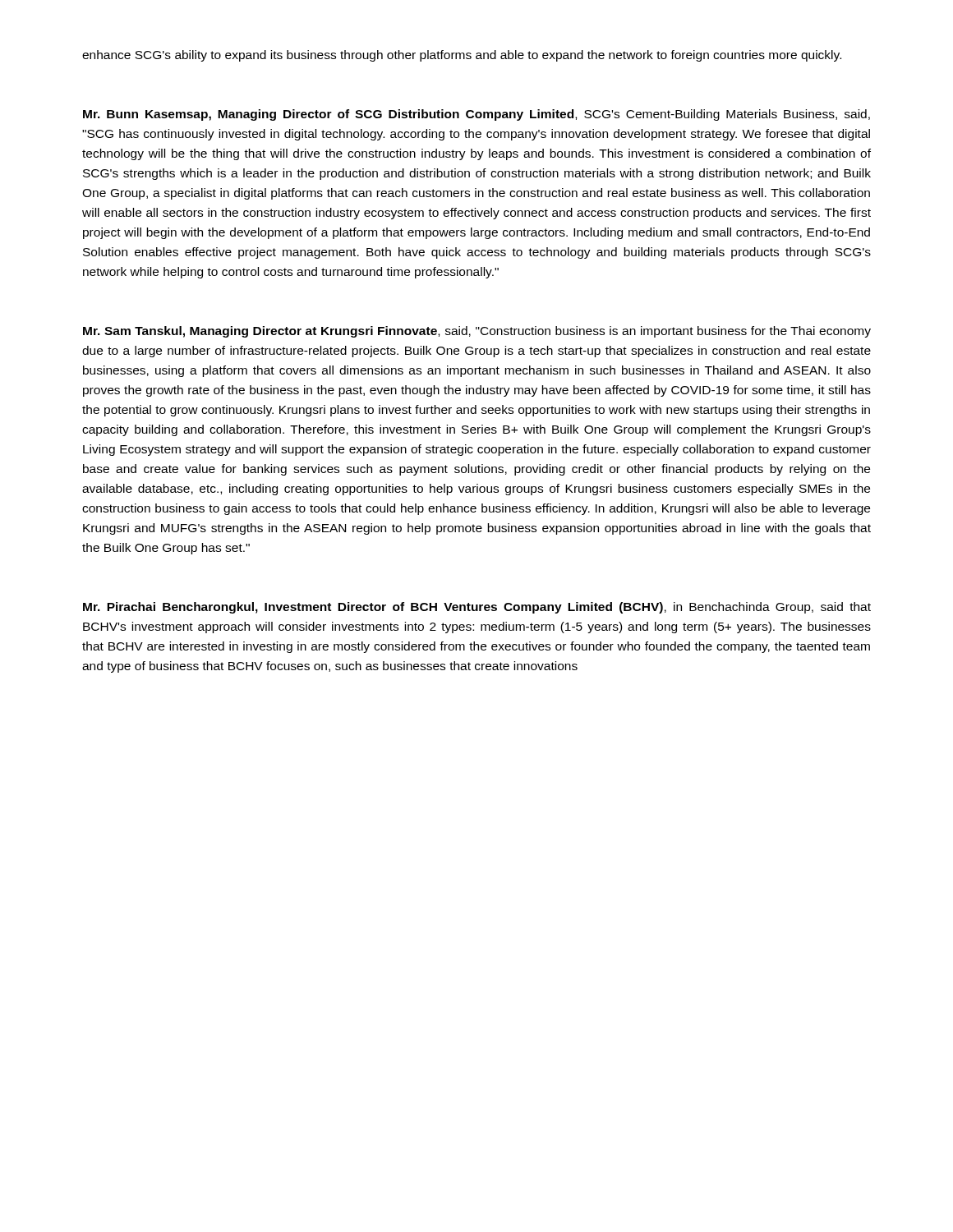Locate the text starting "Mr. Pirachai Bencharongkul, Investment Director of"
Viewport: 953px width, 1232px height.
click(x=476, y=636)
